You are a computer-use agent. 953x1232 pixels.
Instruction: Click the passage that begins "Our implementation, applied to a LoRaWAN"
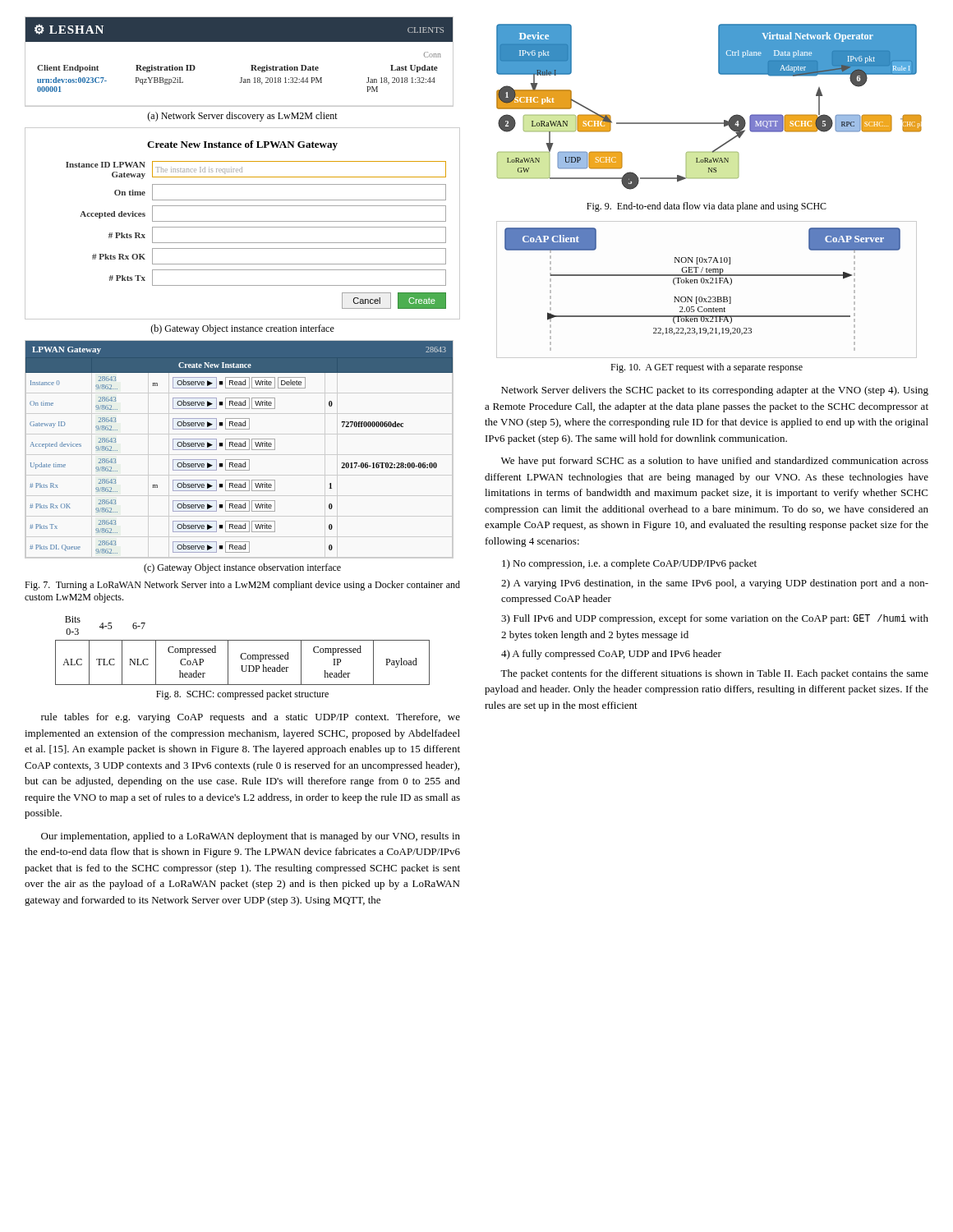click(242, 867)
